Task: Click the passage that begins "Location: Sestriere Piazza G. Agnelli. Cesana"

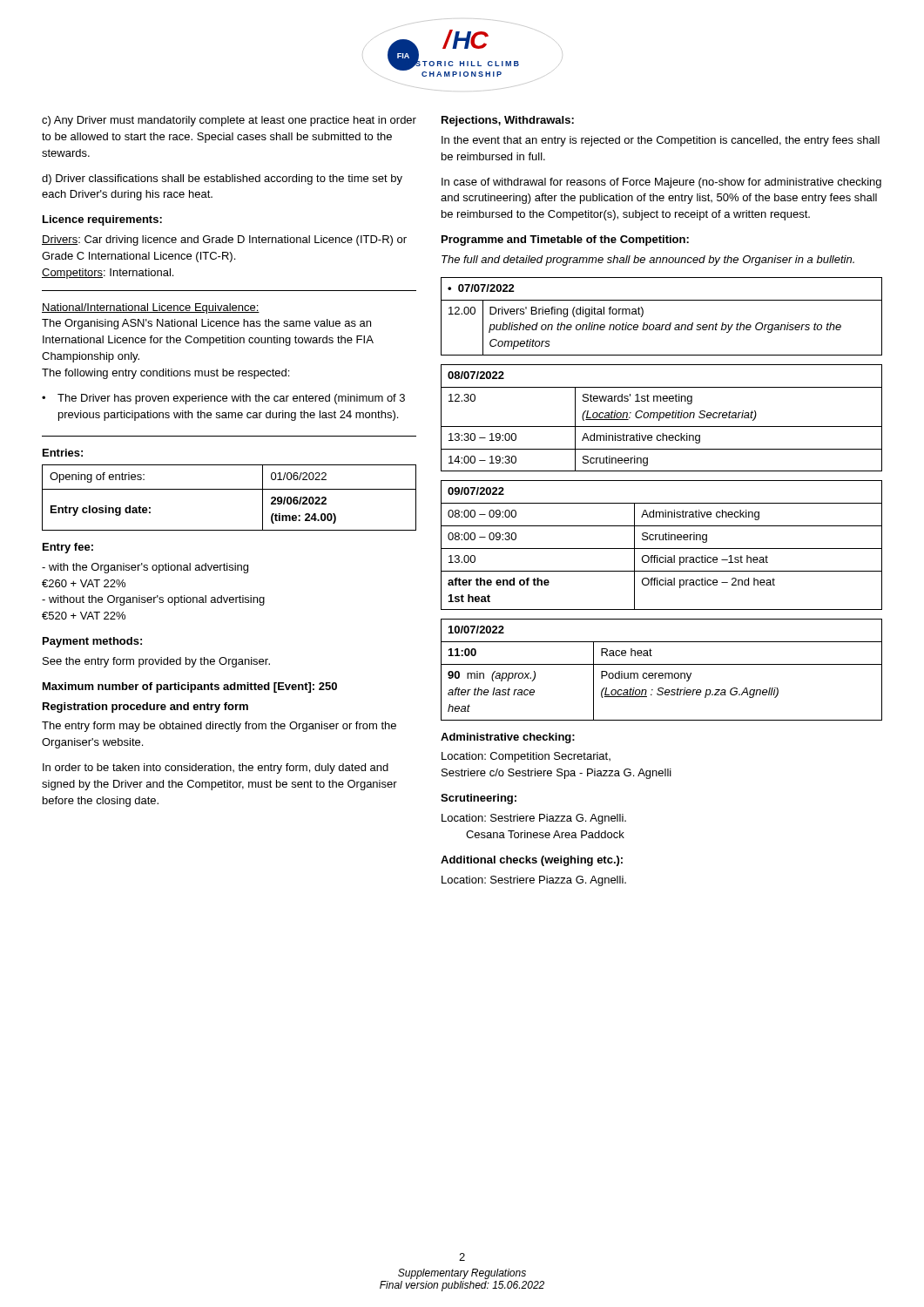Action: [x=534, y=819]
